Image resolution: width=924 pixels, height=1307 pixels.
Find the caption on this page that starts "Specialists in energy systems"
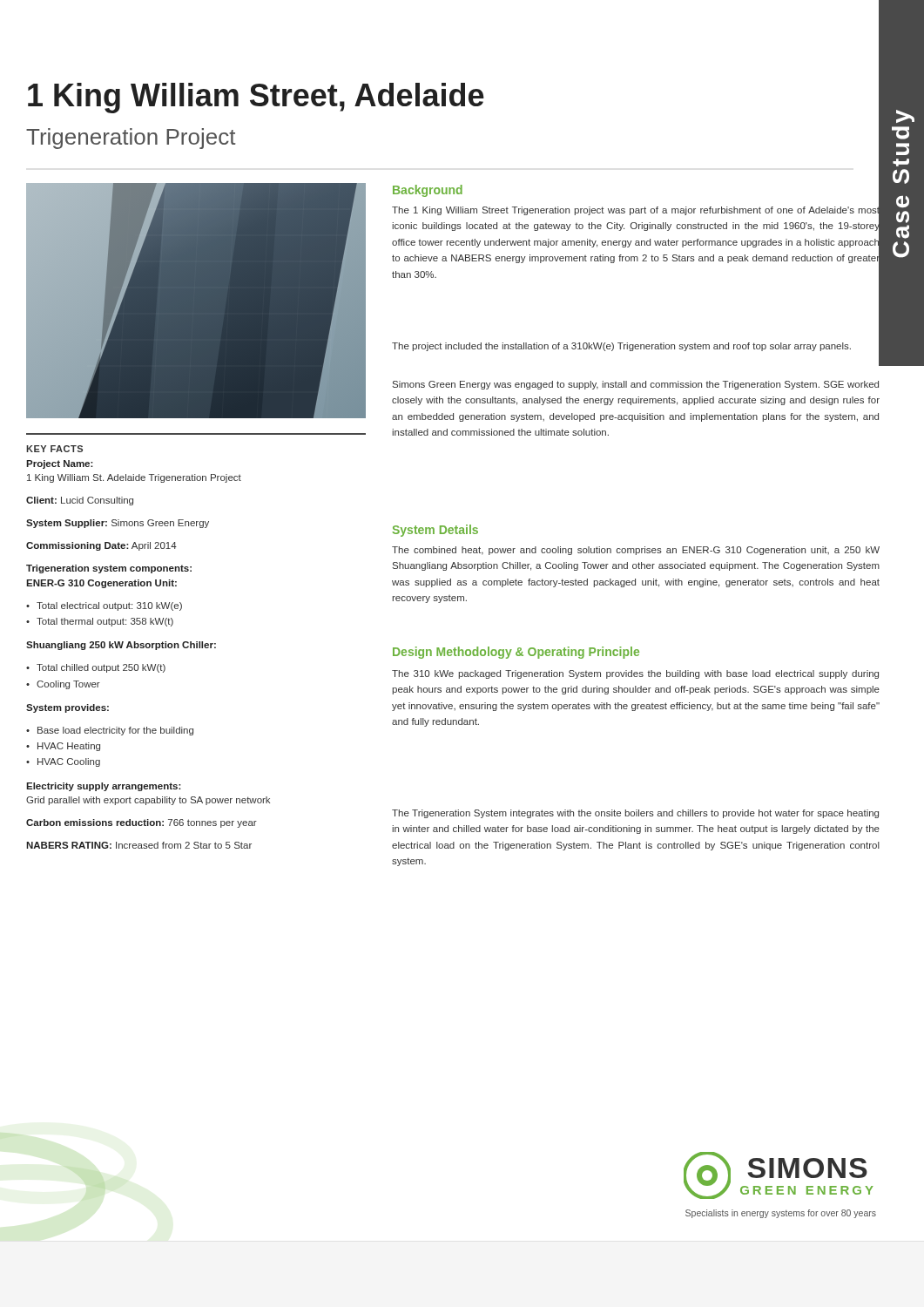(x=781, y=1213)
